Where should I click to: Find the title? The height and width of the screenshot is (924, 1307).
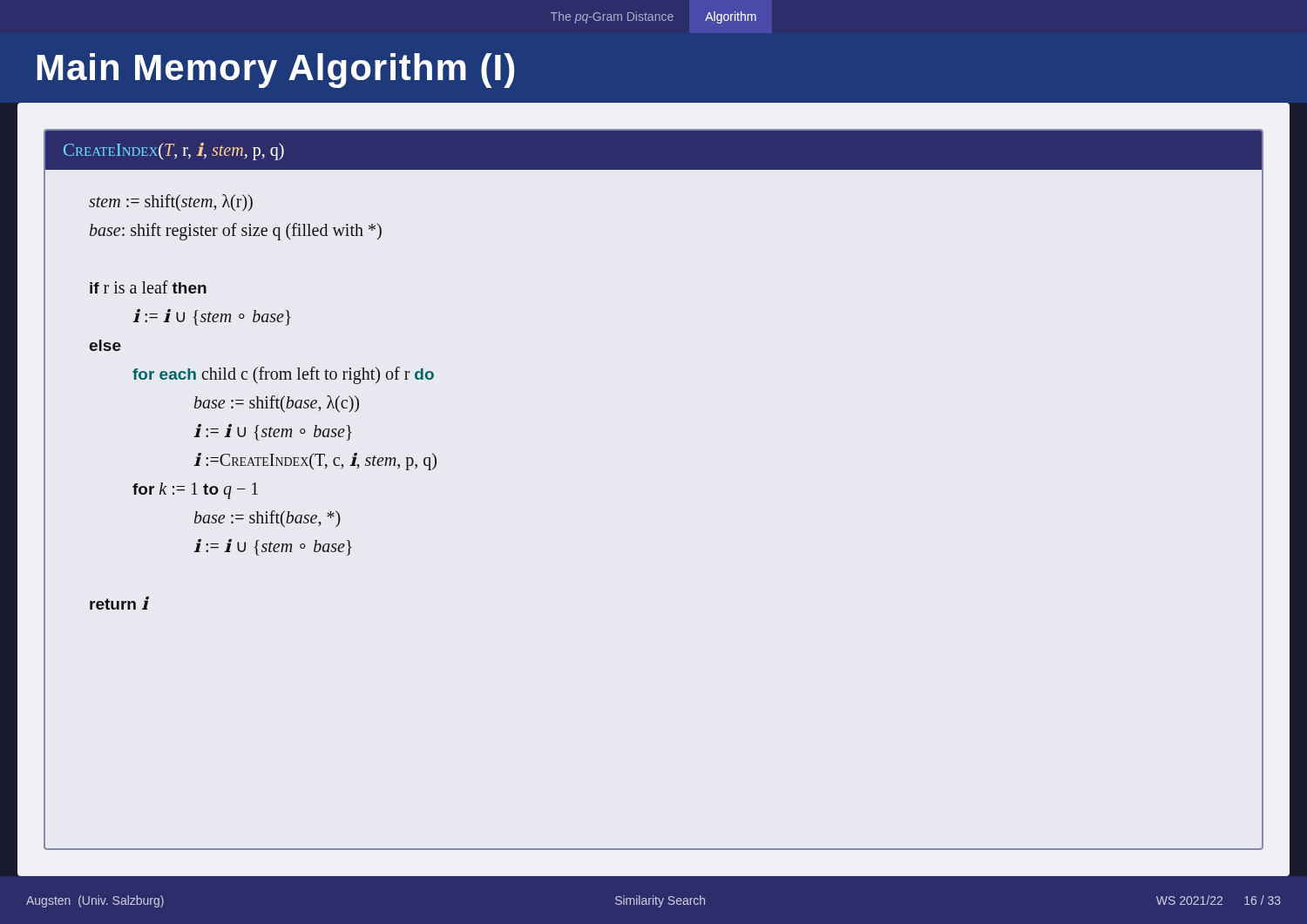pyautogui.click(x=276, y=68)
